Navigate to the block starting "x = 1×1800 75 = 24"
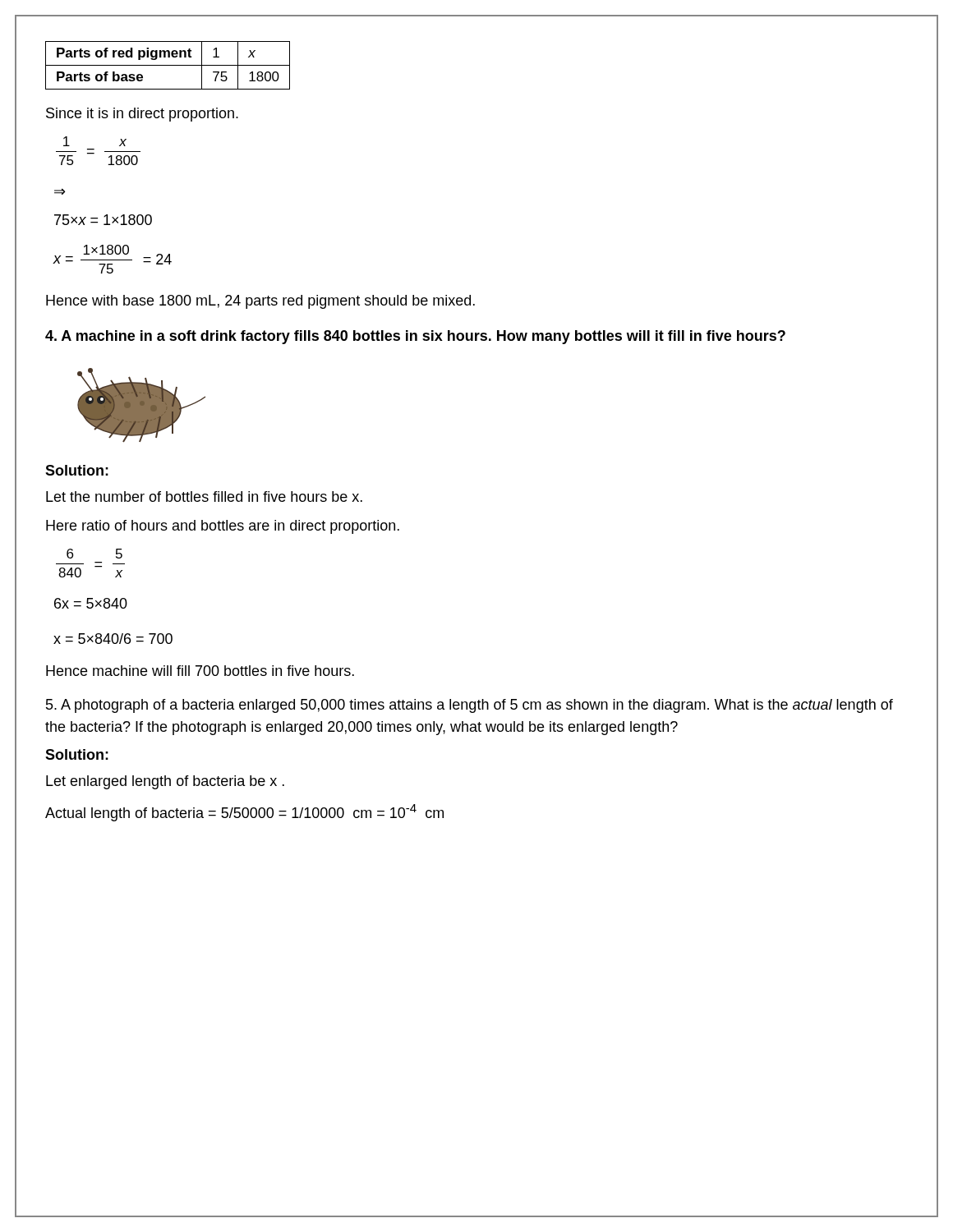The image size is (953, 1232). pos(113,260)
